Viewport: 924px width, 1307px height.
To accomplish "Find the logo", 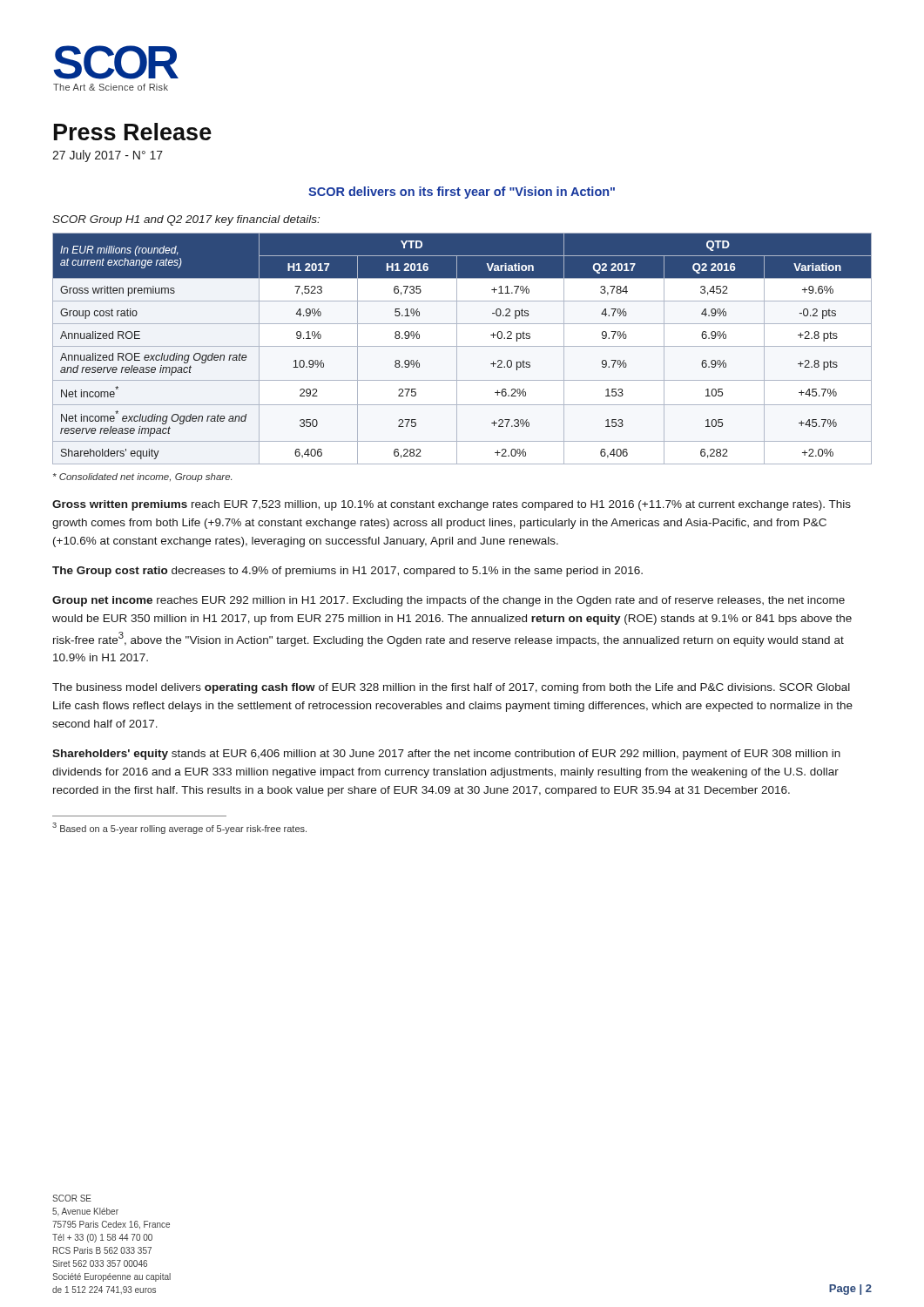I will tap(462, 64).
